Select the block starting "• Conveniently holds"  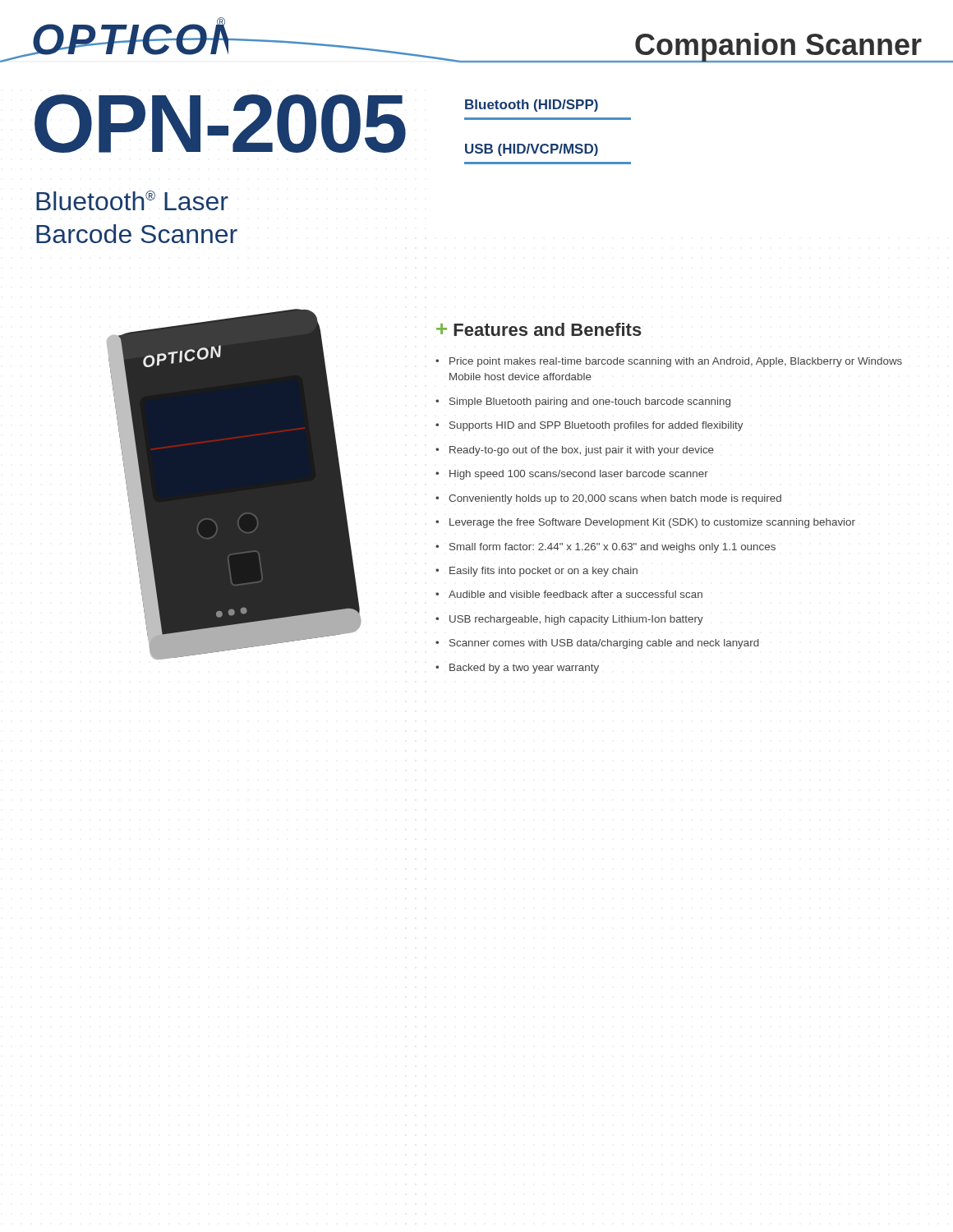(609, 498)
